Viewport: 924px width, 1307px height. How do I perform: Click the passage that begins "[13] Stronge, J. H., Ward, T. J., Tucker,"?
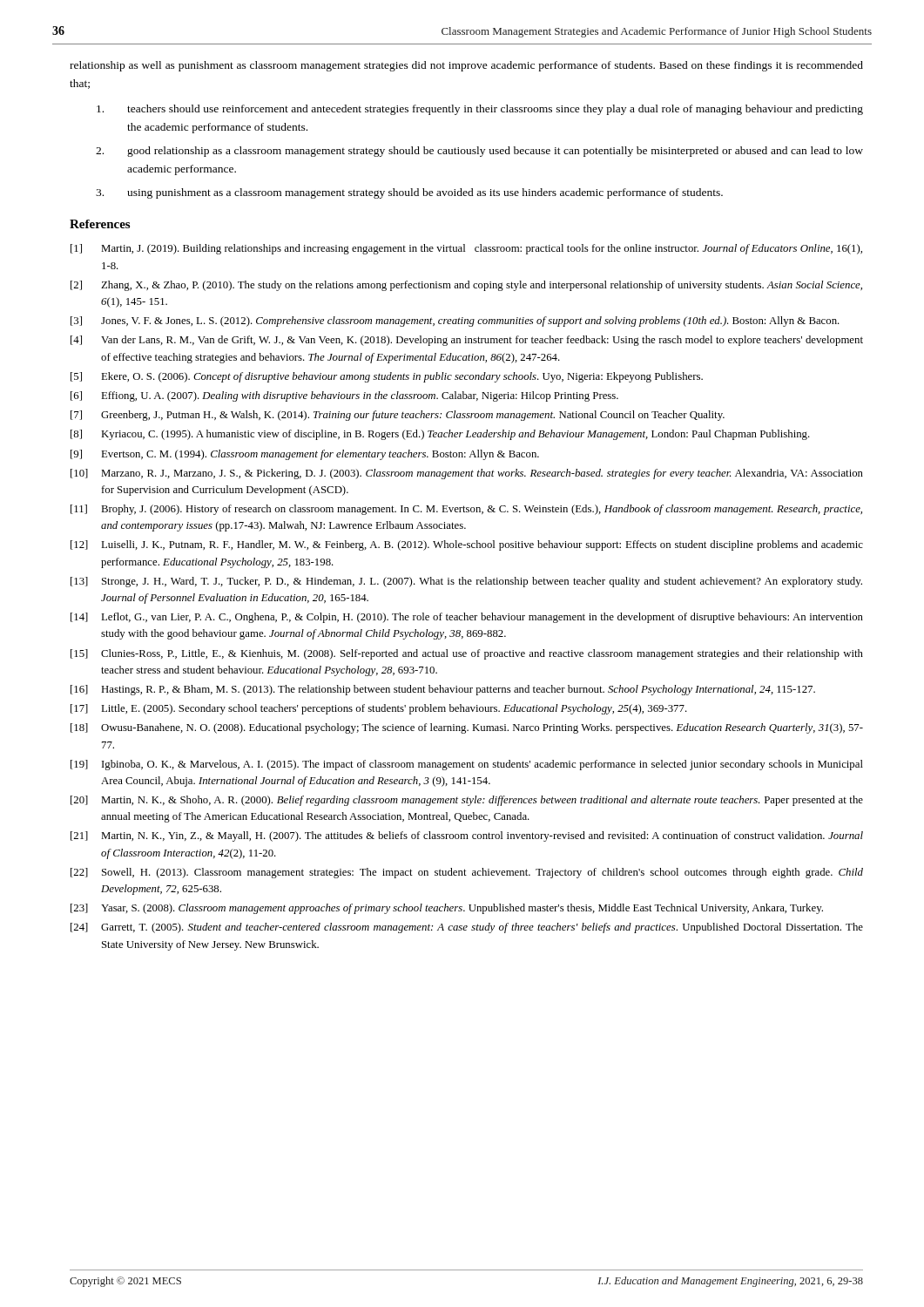[x=466, y=590]
